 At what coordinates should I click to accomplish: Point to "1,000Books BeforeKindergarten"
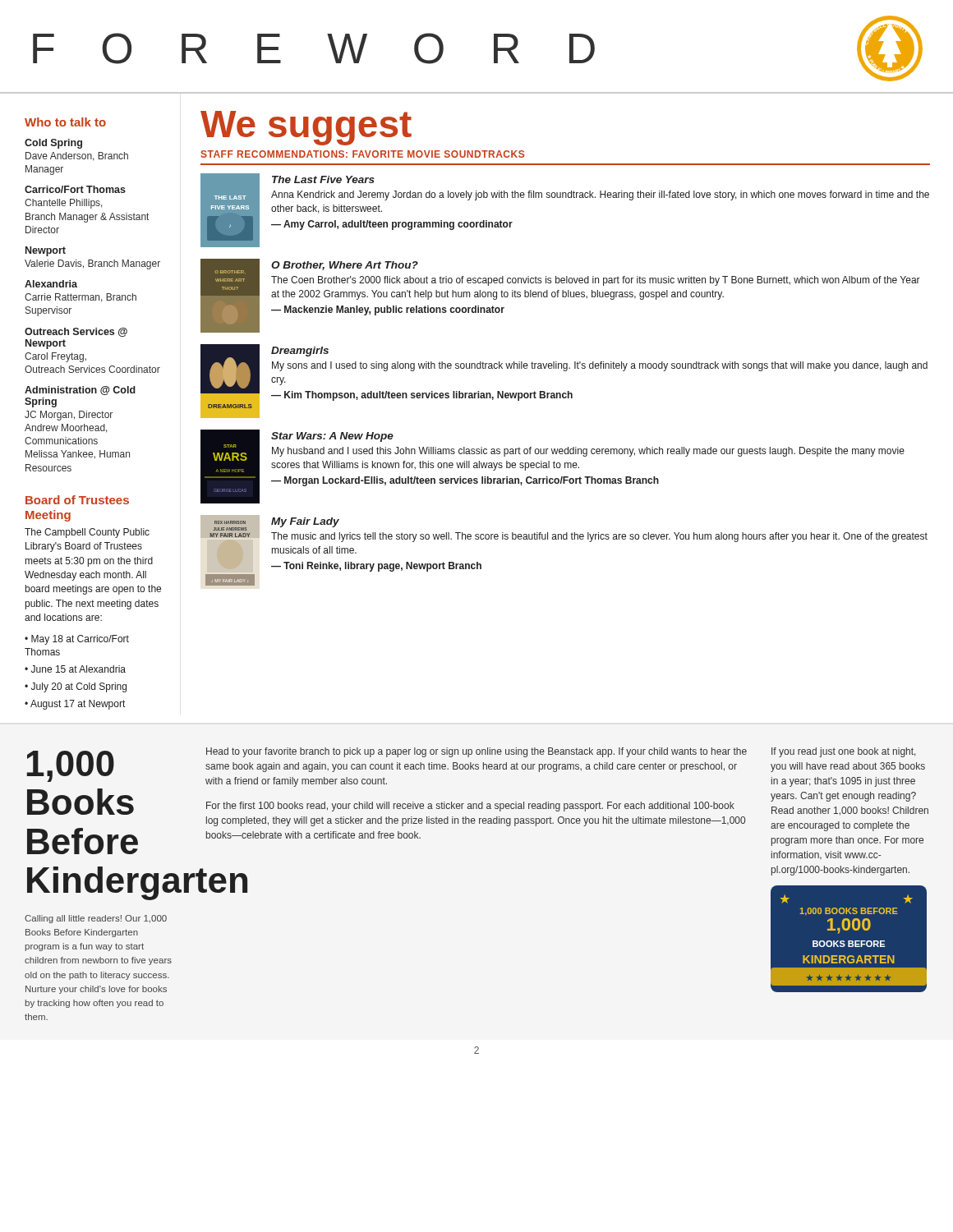click(x=100, y=822)
